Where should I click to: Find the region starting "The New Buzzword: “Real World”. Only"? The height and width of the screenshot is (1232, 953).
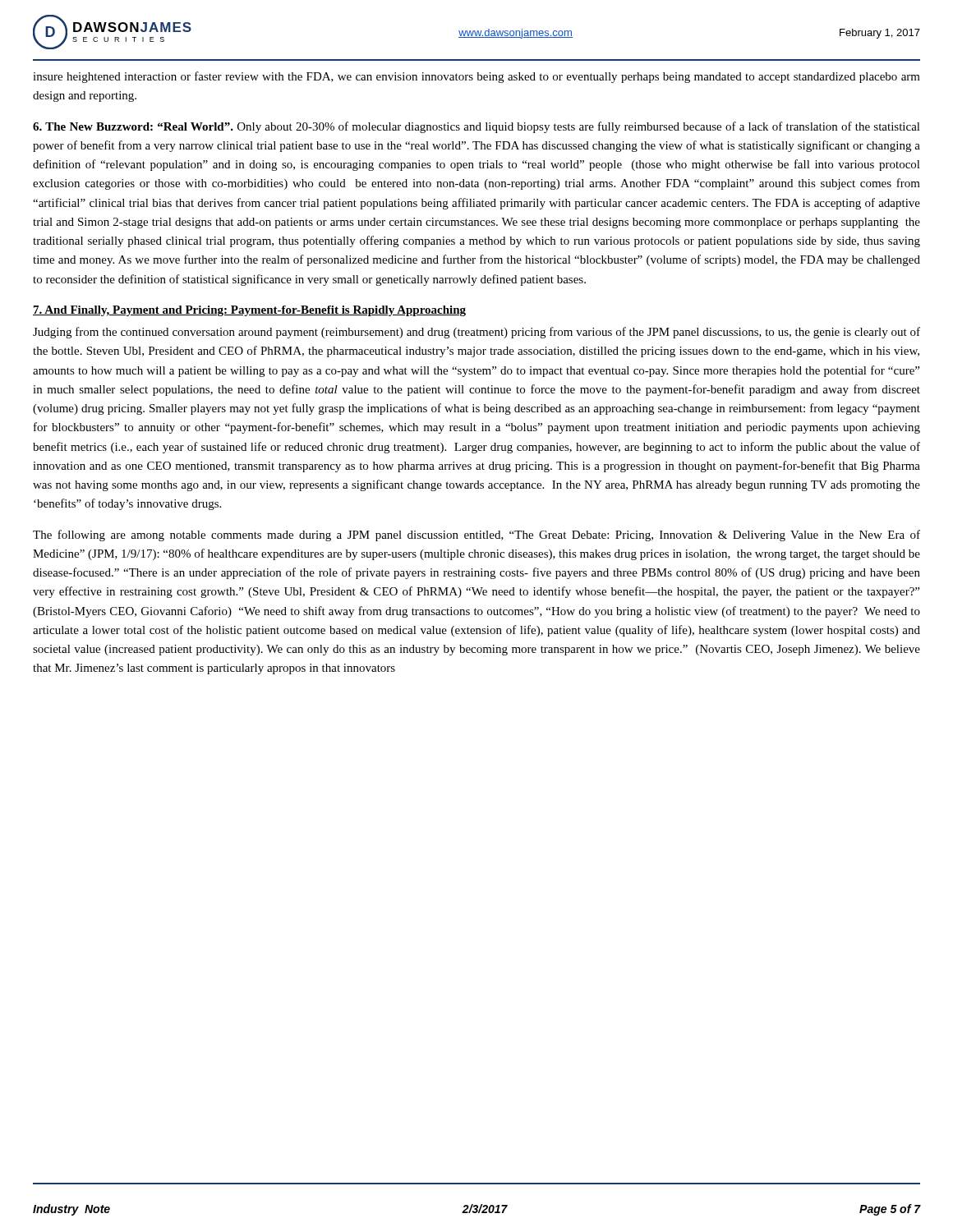(x=476, y=202)
